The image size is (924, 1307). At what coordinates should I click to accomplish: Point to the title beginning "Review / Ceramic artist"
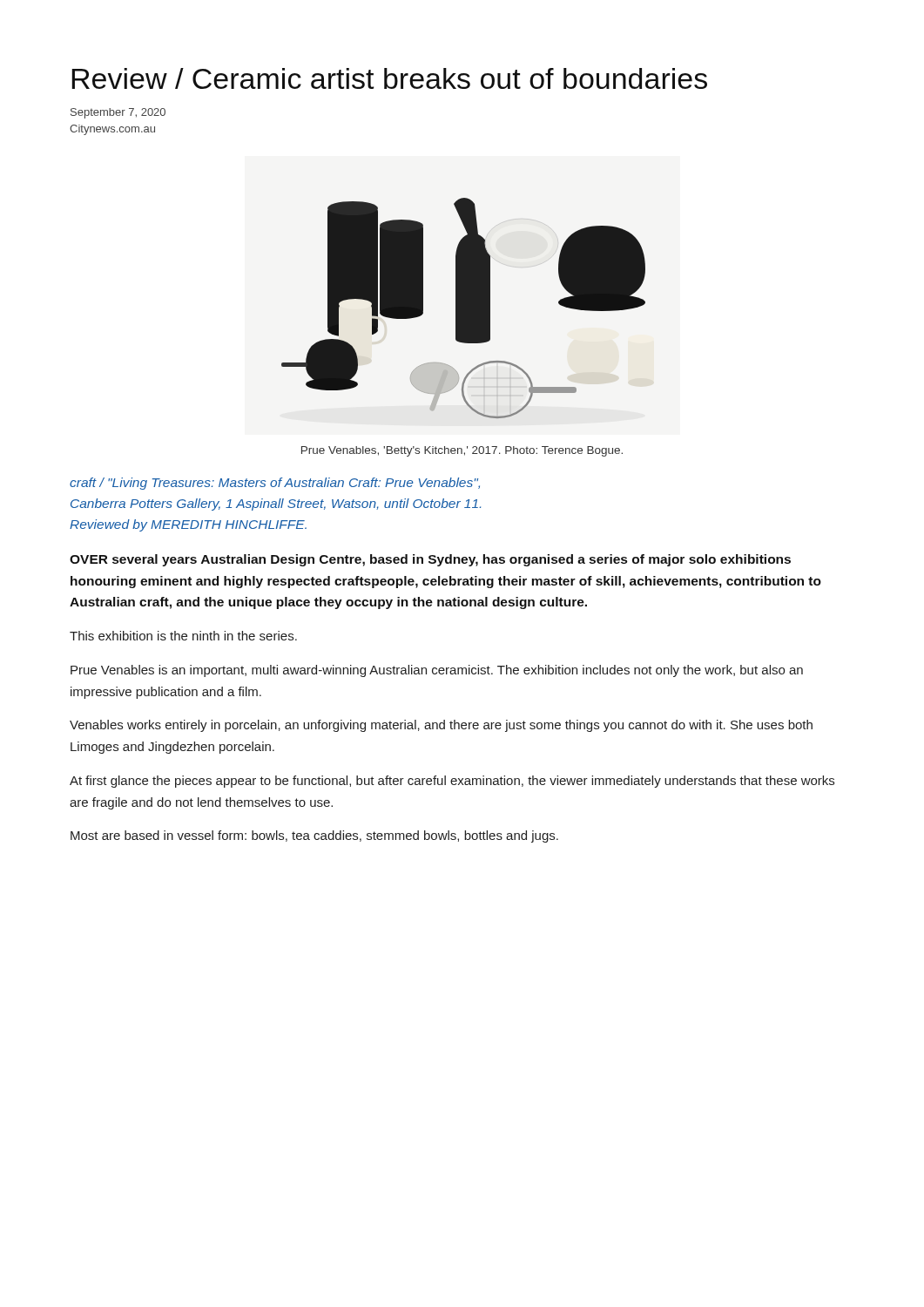[462, 79]
